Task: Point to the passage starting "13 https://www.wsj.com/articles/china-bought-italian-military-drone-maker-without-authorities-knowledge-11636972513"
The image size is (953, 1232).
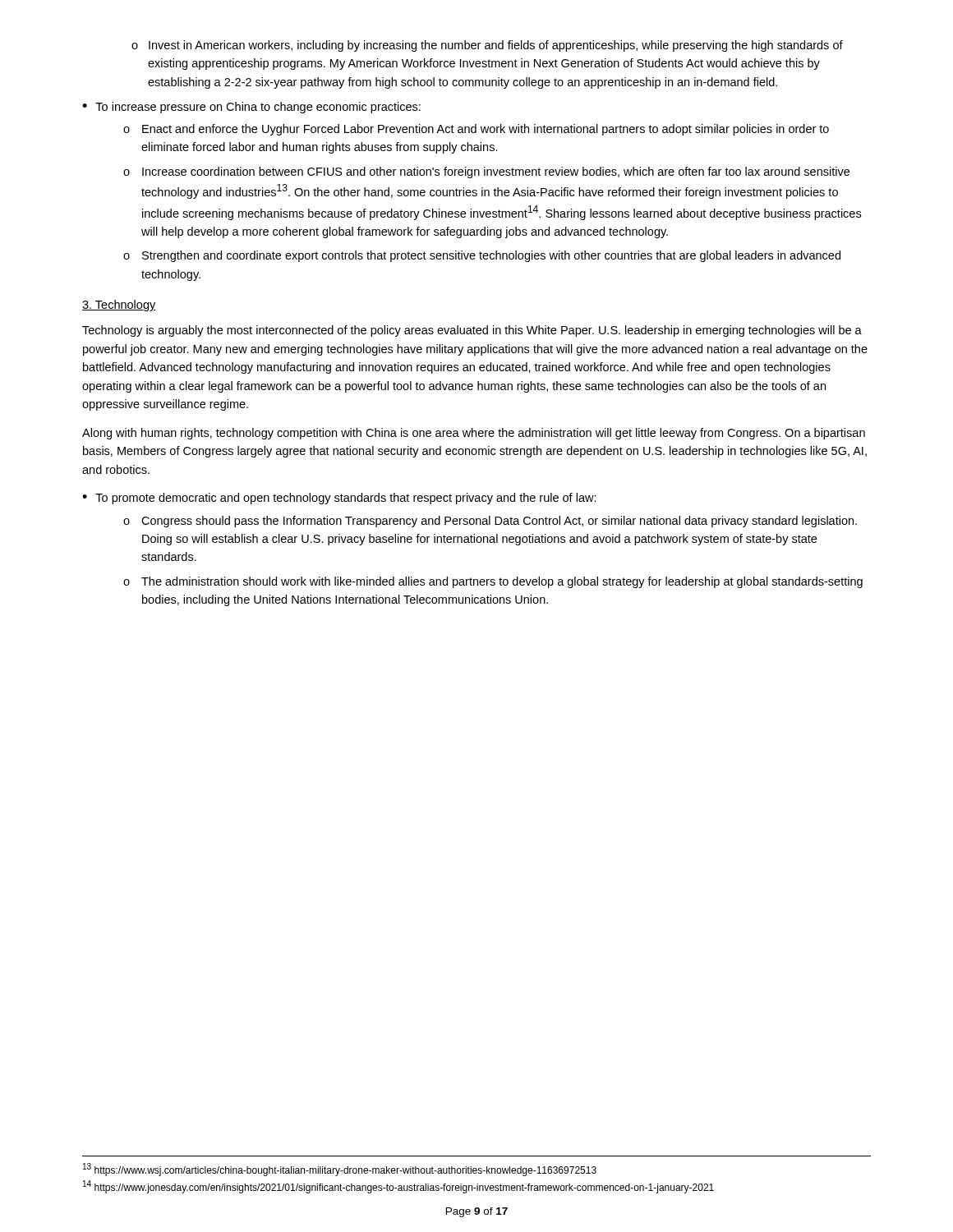Action: (339, 1169)
